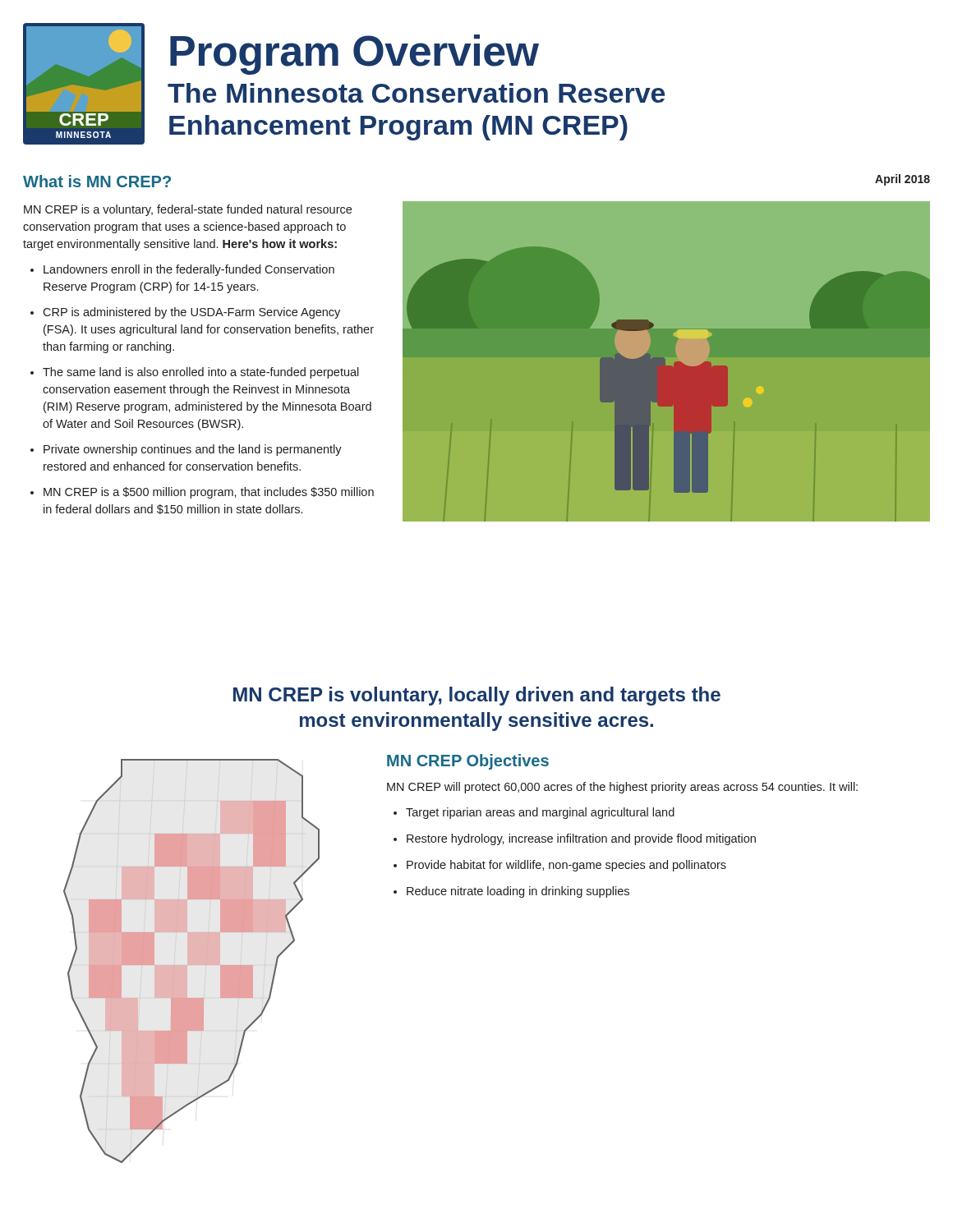The height and width of the screenshot is (1232, 953).
Task: Locate the text "Provide habitat for wildlife, non-game species and pollinators"
Action: click(x=566, y=865)
